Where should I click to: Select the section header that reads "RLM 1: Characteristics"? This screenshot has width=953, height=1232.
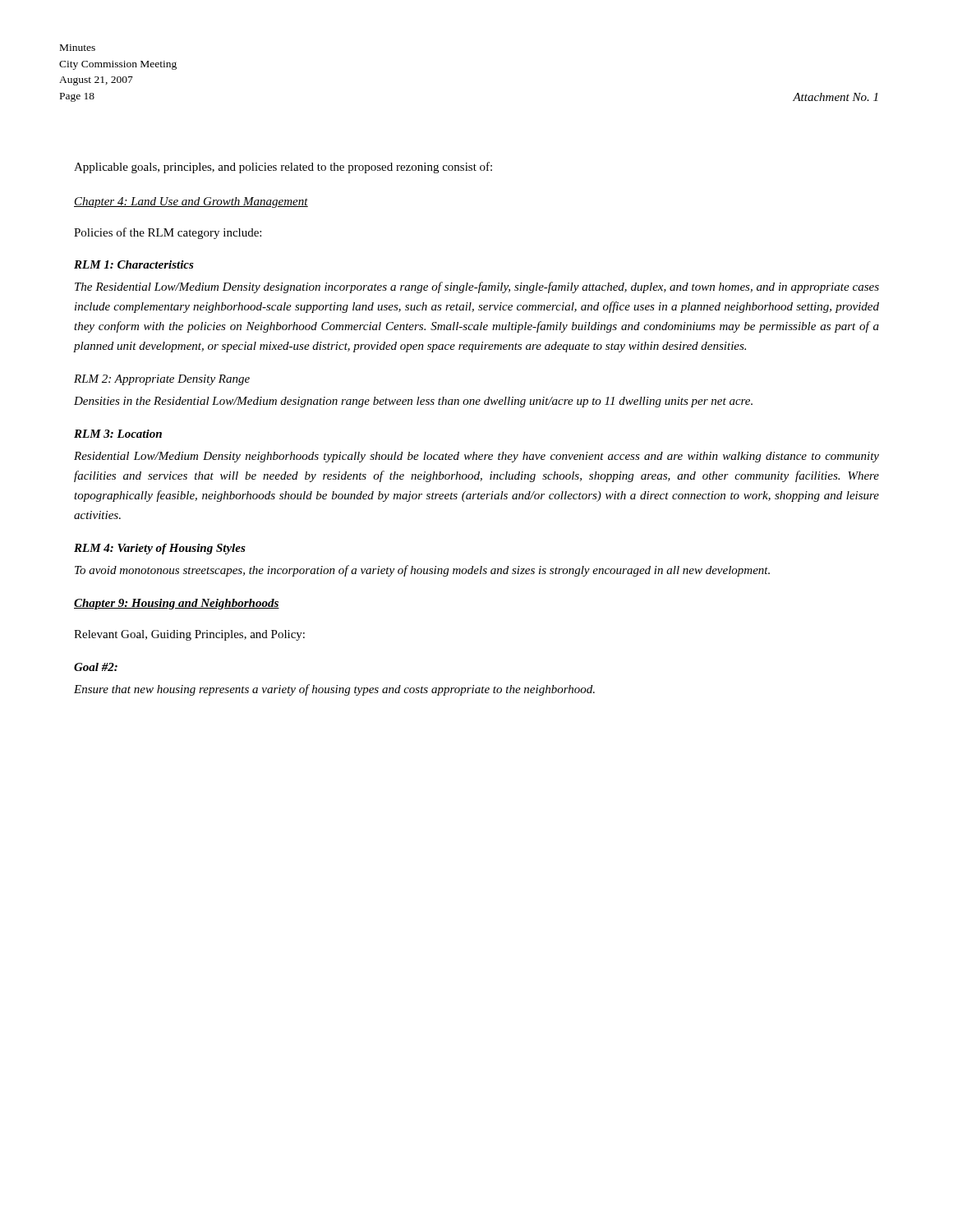(x=134, y=264)
